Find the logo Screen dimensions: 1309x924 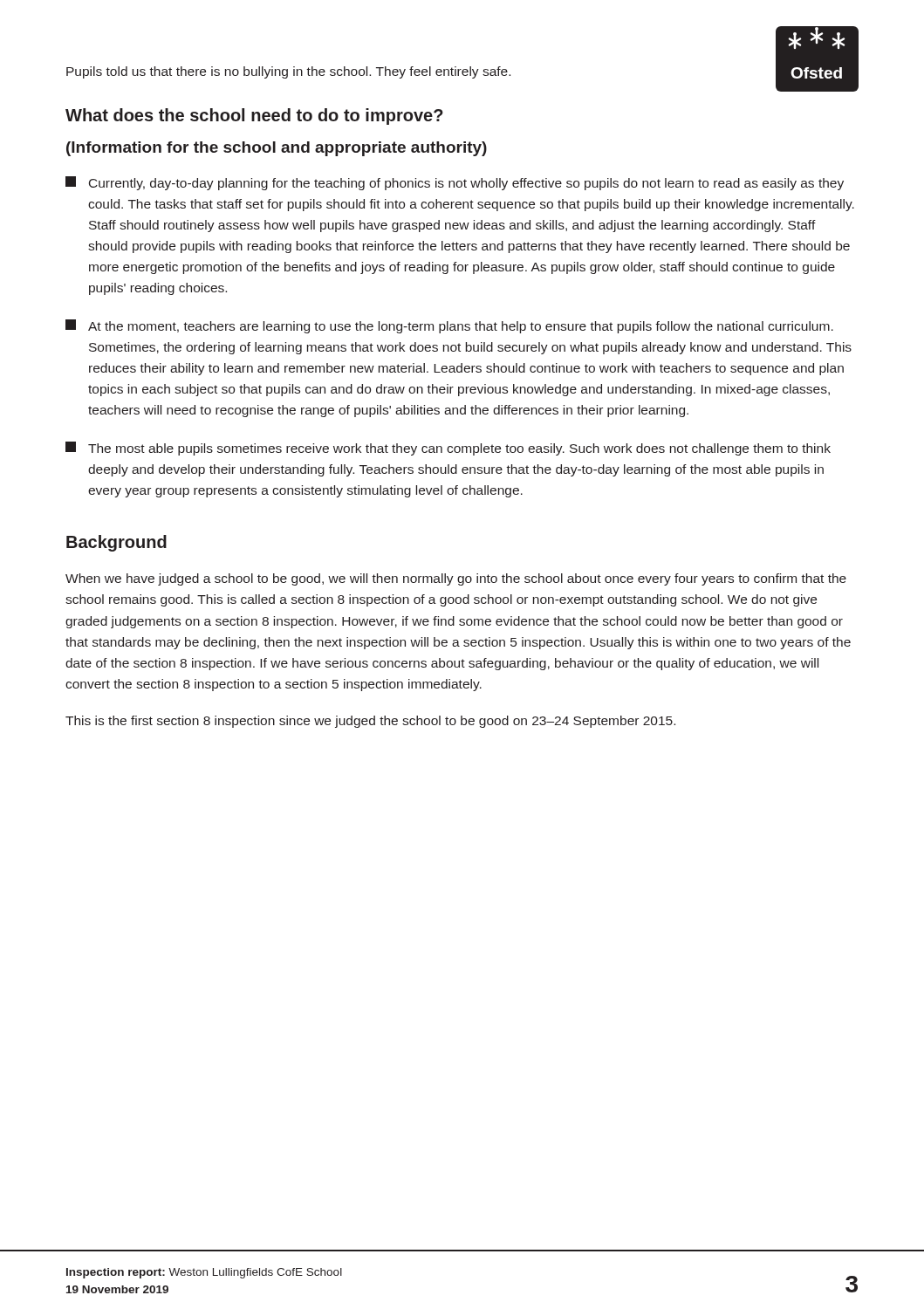click(x=817, y=61)
